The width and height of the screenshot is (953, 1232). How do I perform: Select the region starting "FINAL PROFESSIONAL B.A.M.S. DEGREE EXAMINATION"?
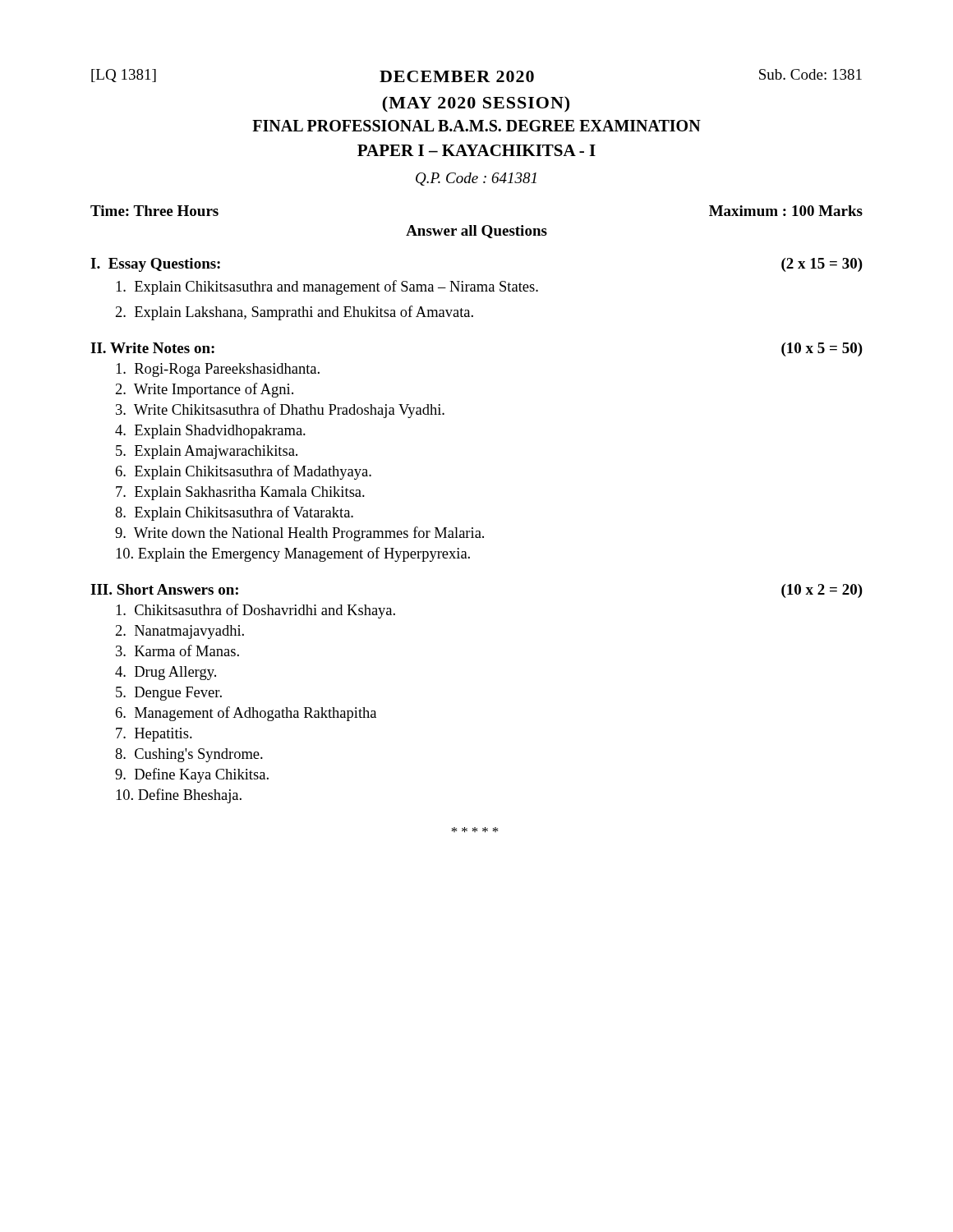click(476, 126)
